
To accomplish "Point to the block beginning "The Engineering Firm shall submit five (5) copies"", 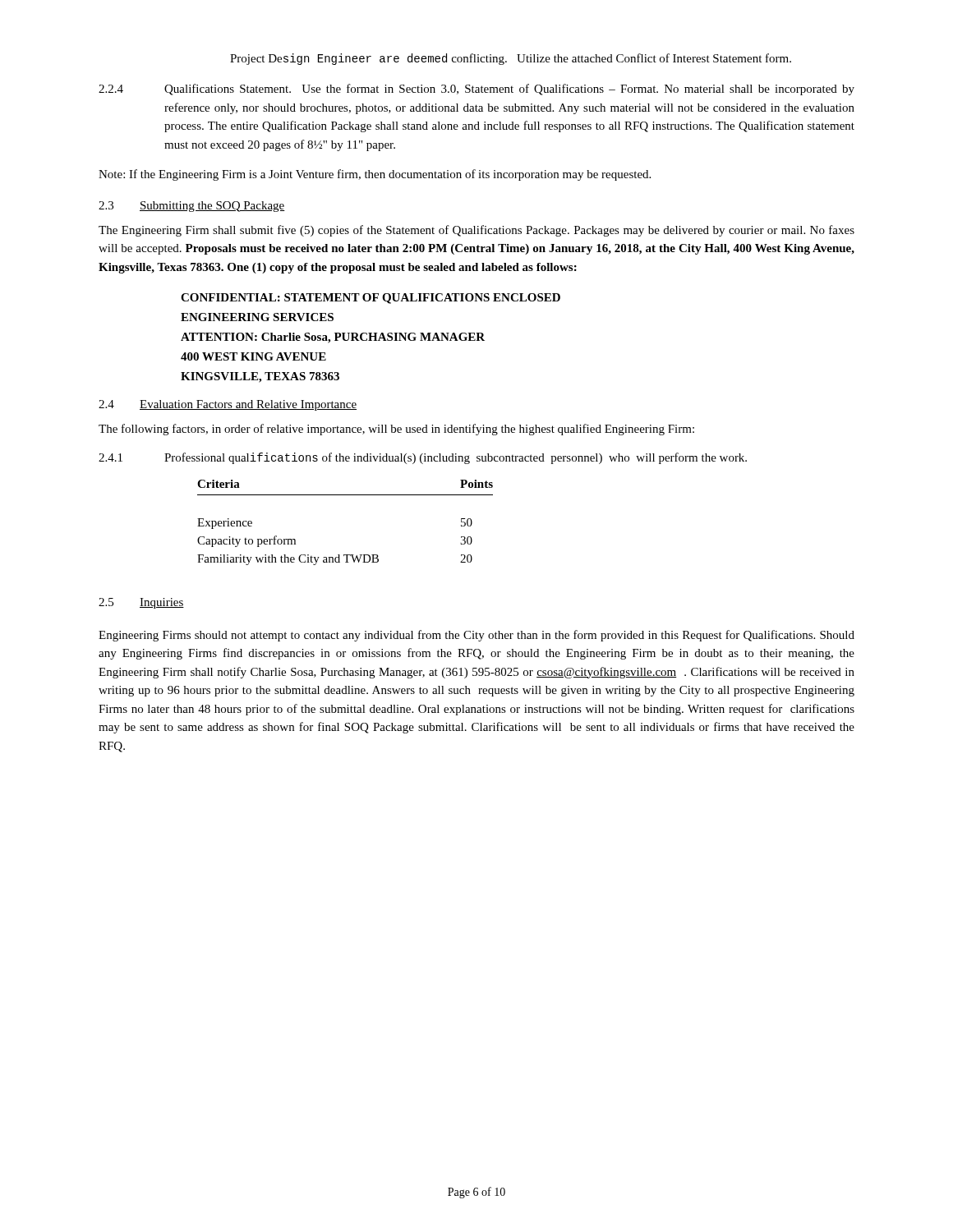I will pos(476,248).
